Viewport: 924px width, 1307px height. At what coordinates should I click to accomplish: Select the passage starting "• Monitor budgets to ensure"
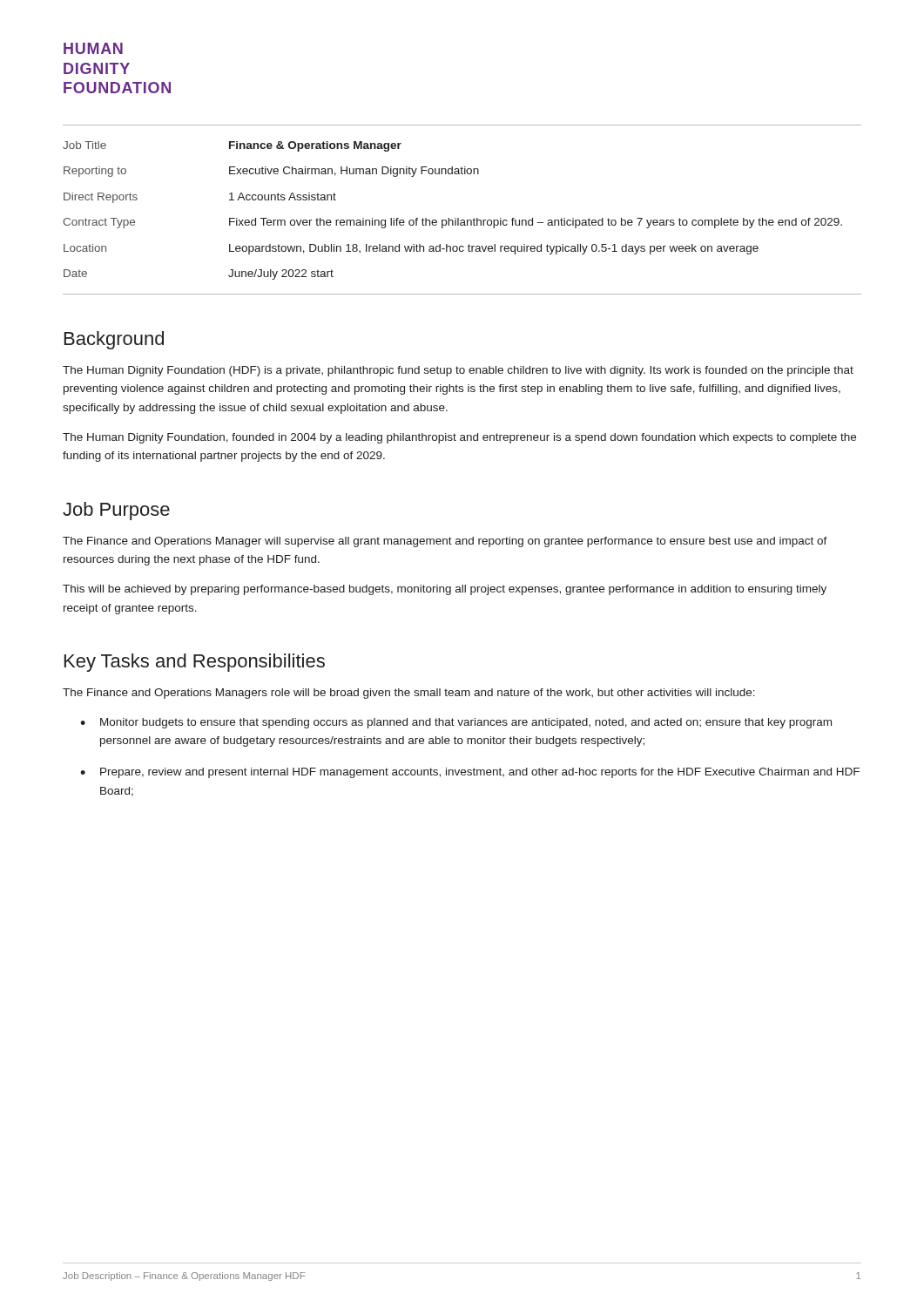[471, 731]
